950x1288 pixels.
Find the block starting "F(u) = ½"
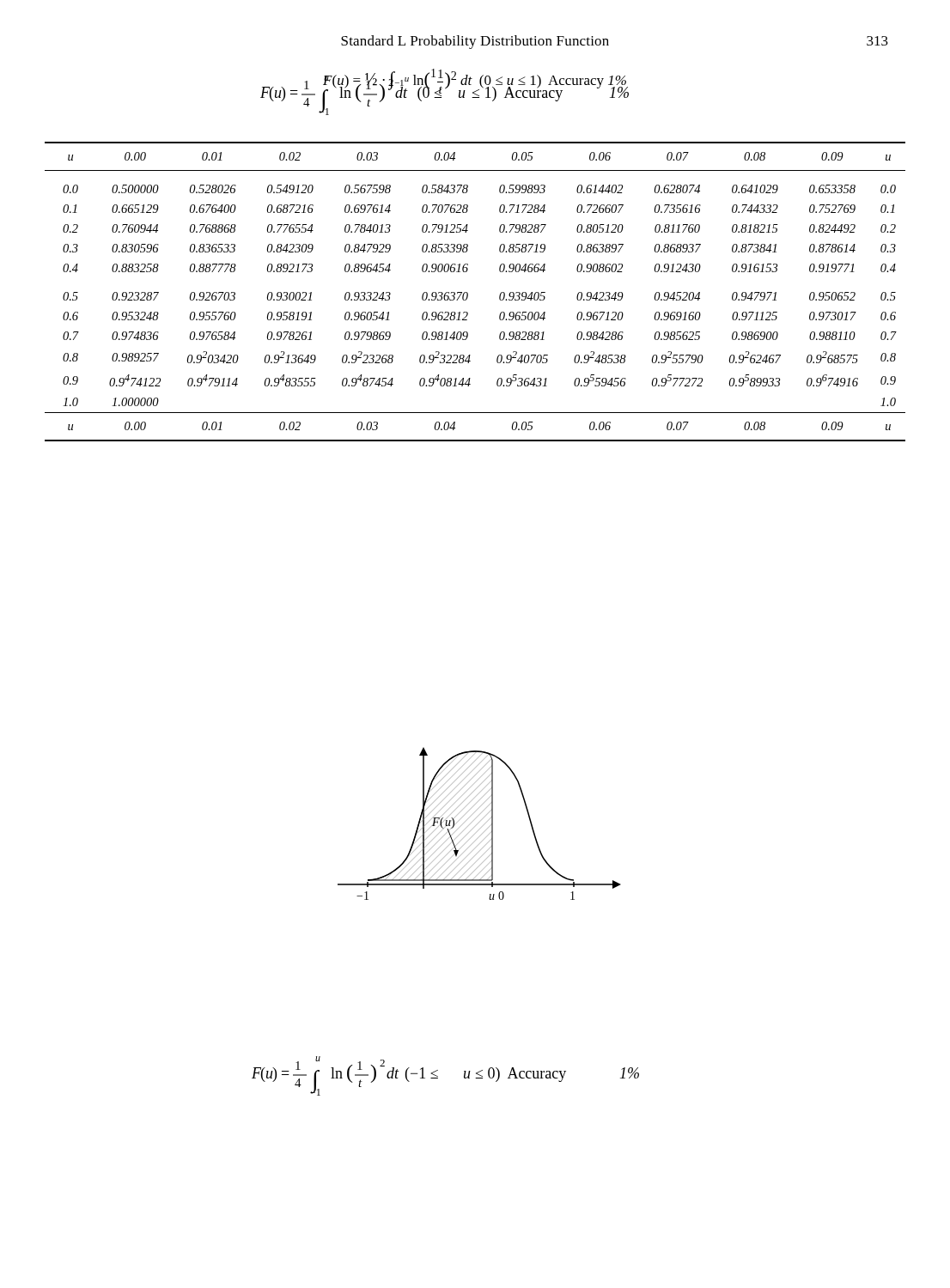475,82
